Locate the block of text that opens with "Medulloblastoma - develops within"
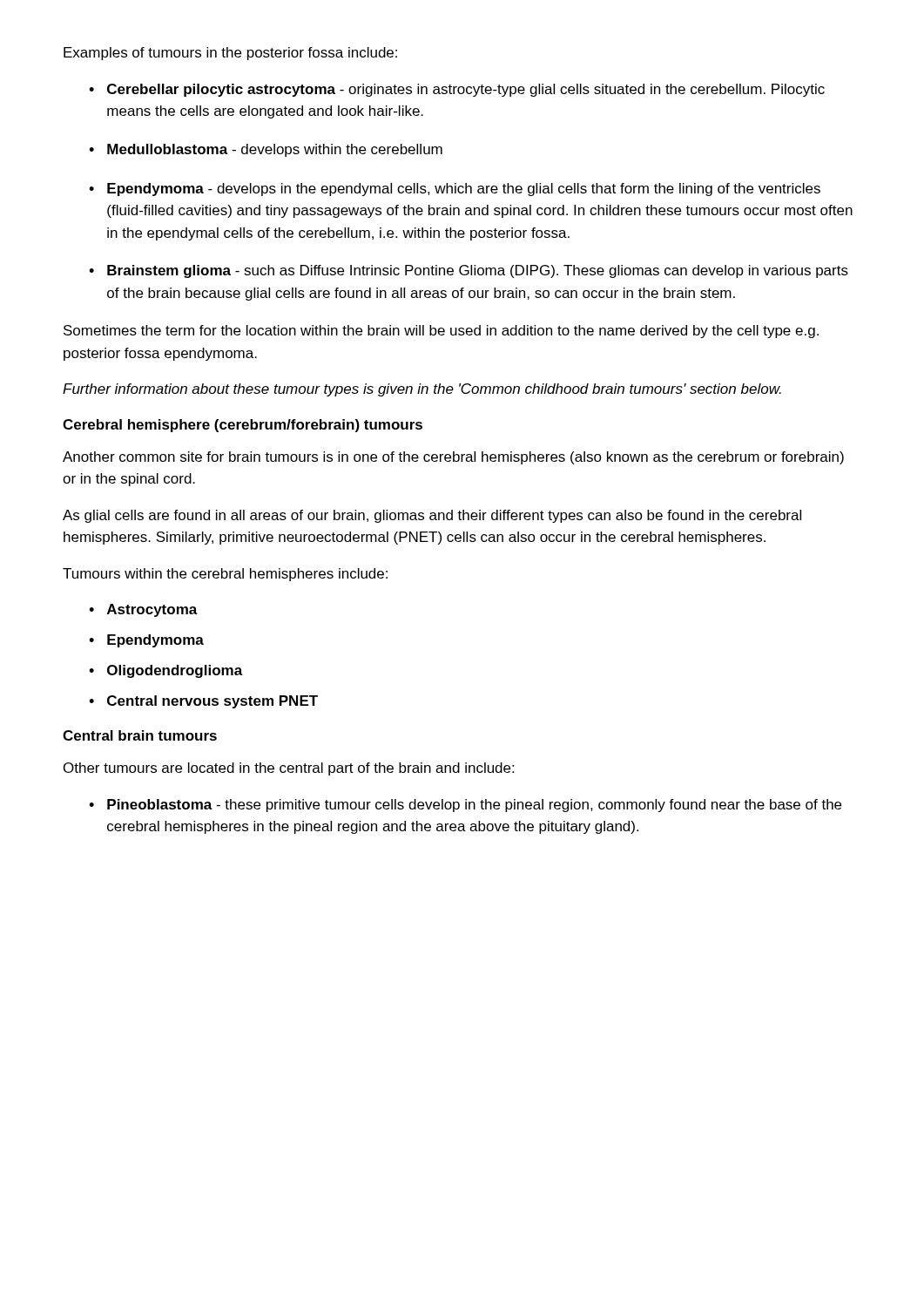Image resolution: width=924 pixels, height=1307 pixels. coord(266,150)
